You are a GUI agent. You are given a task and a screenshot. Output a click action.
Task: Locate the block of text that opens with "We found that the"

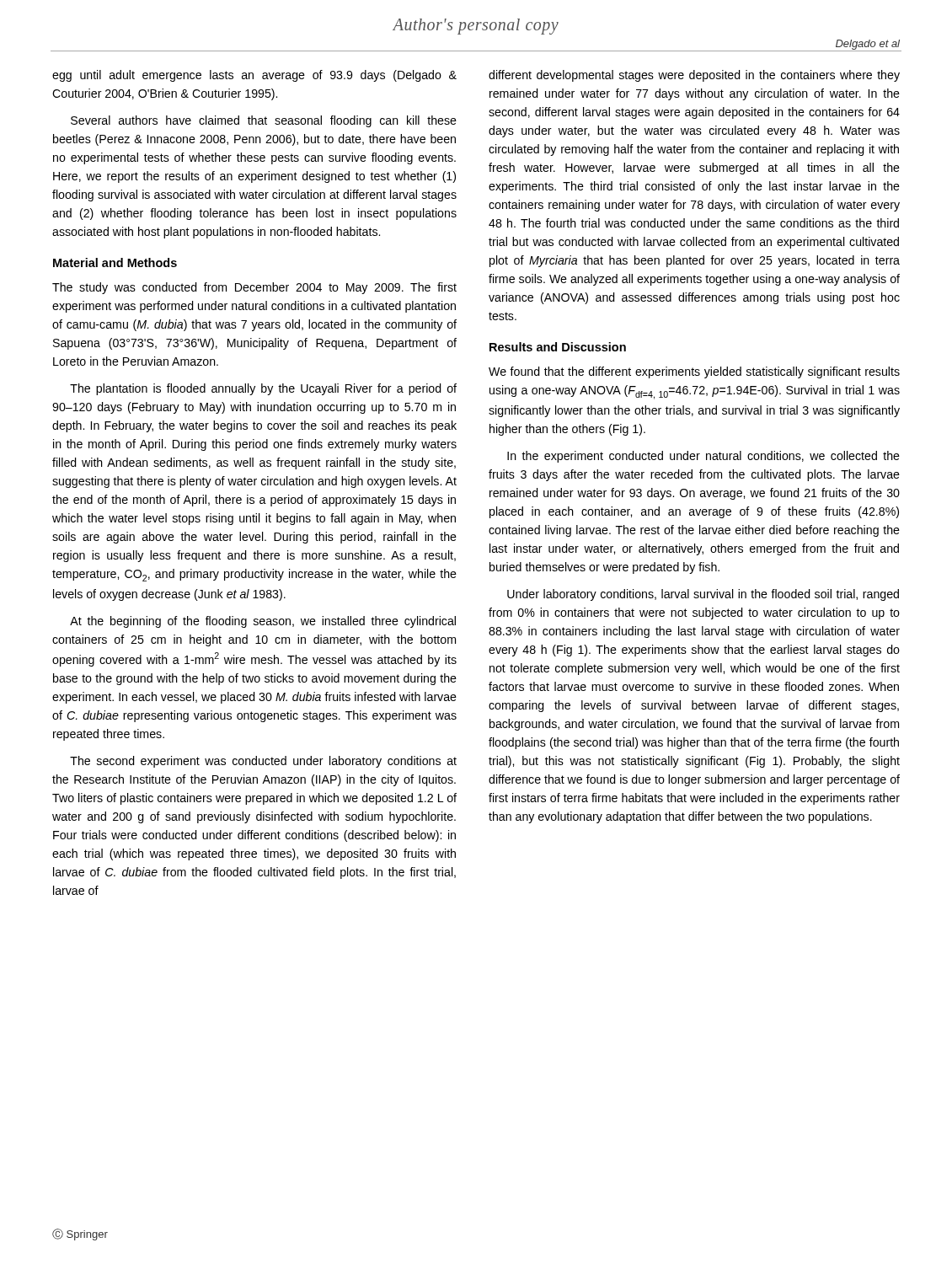pos(694,594)
